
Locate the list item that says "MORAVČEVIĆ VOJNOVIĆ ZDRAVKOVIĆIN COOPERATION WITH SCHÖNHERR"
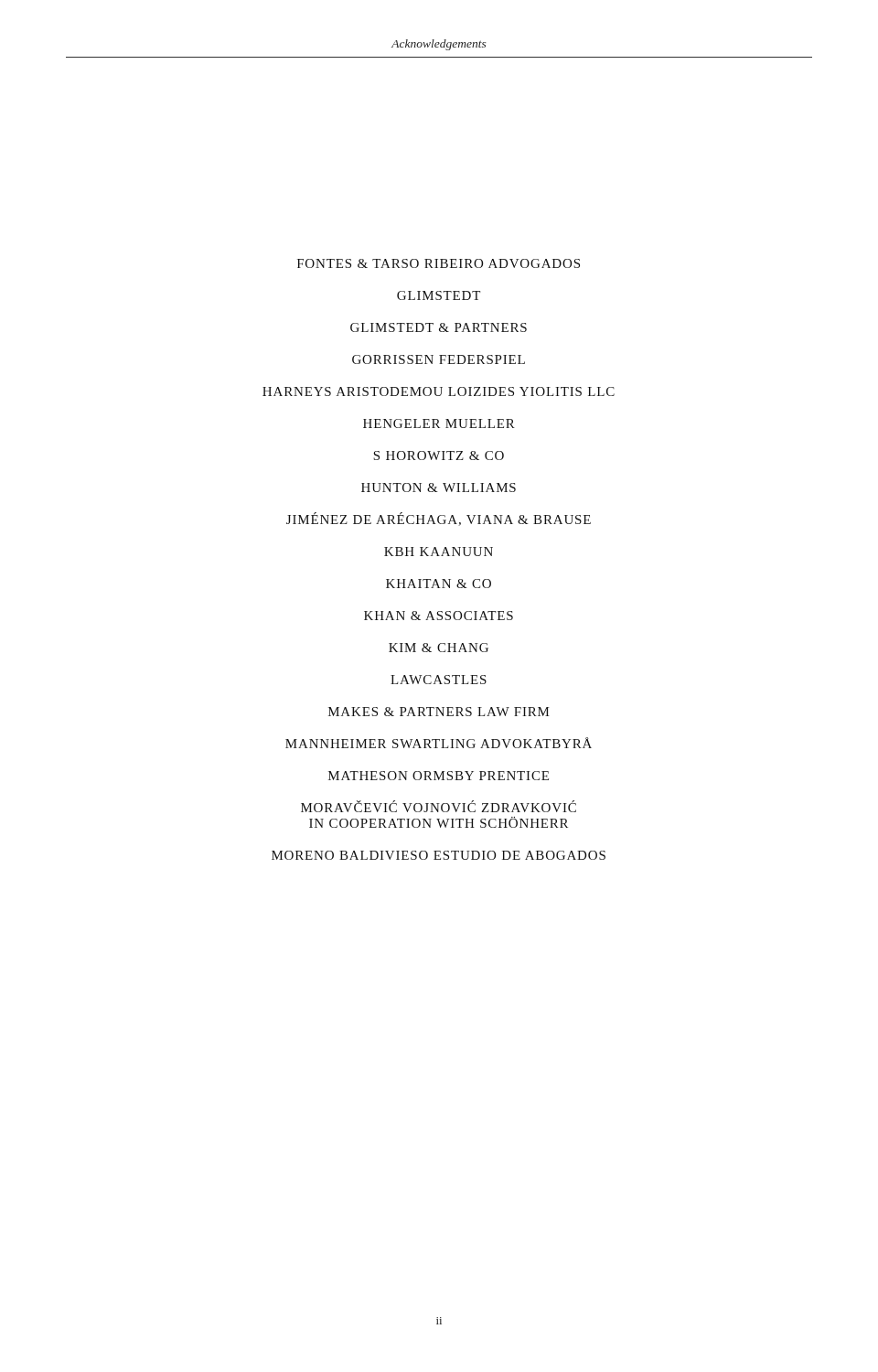coord(439,815)
